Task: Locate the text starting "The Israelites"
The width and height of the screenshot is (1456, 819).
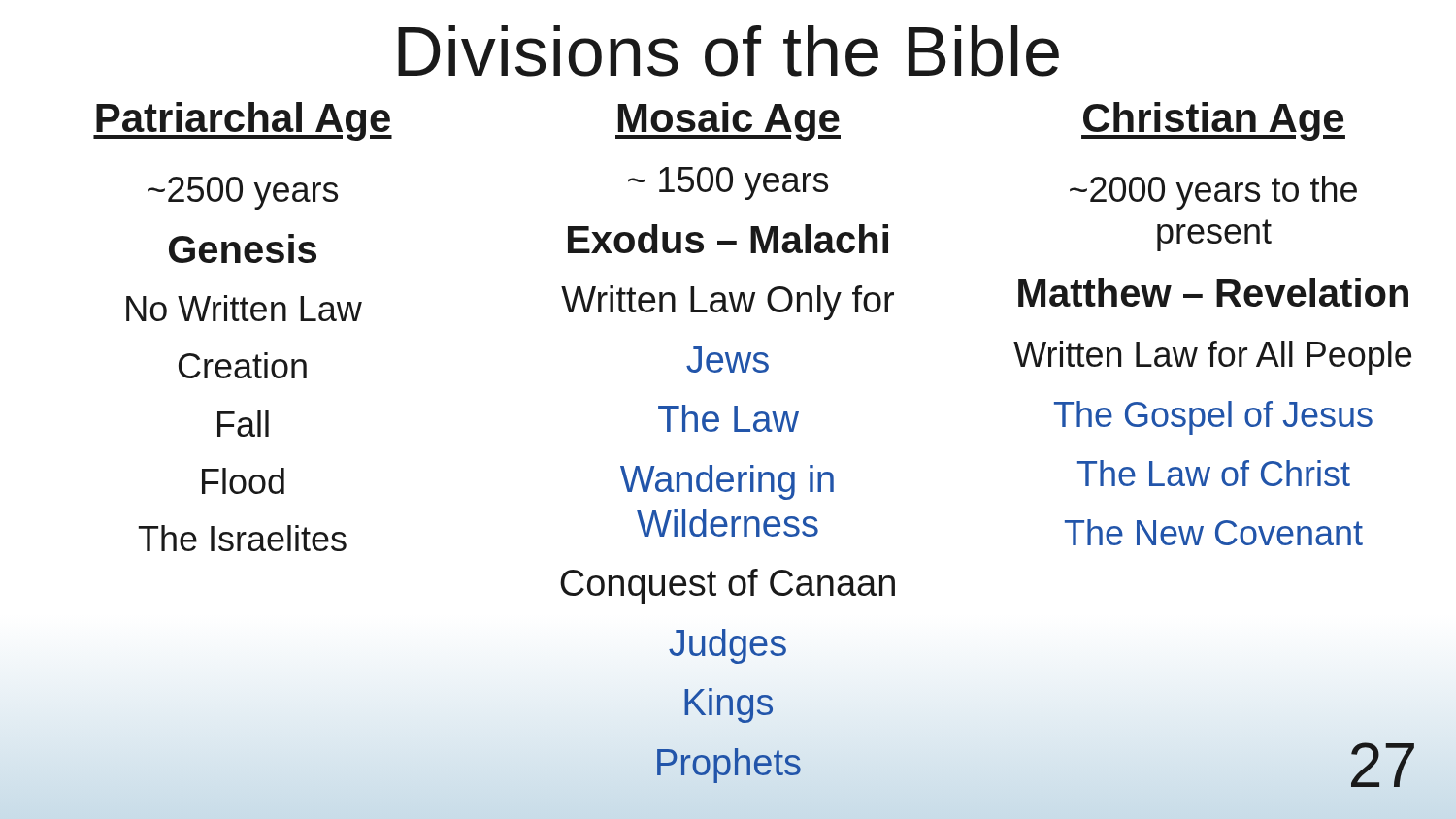Action: (x=243, y=539)
